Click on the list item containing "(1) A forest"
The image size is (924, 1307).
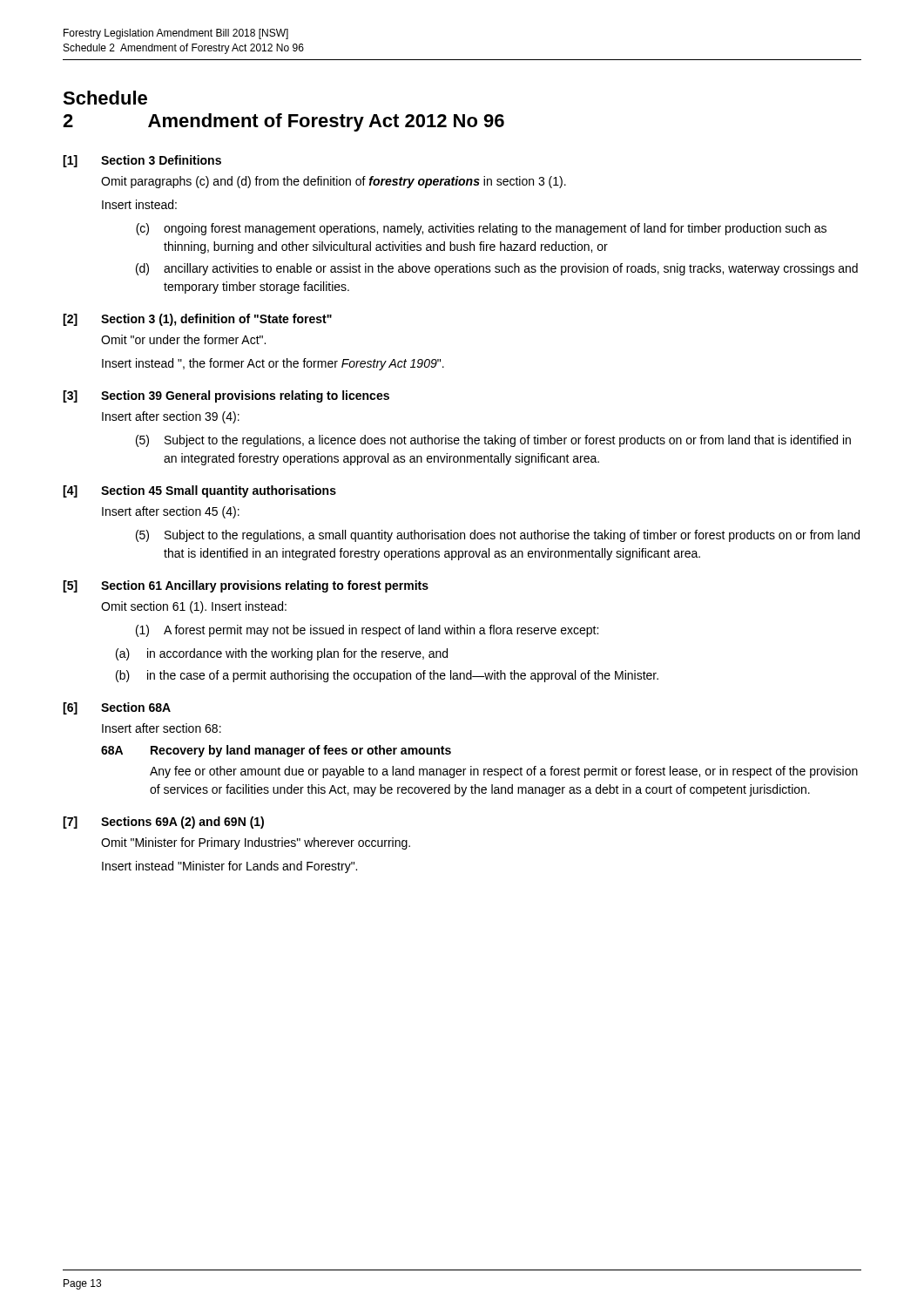click(x=462, y=630)
